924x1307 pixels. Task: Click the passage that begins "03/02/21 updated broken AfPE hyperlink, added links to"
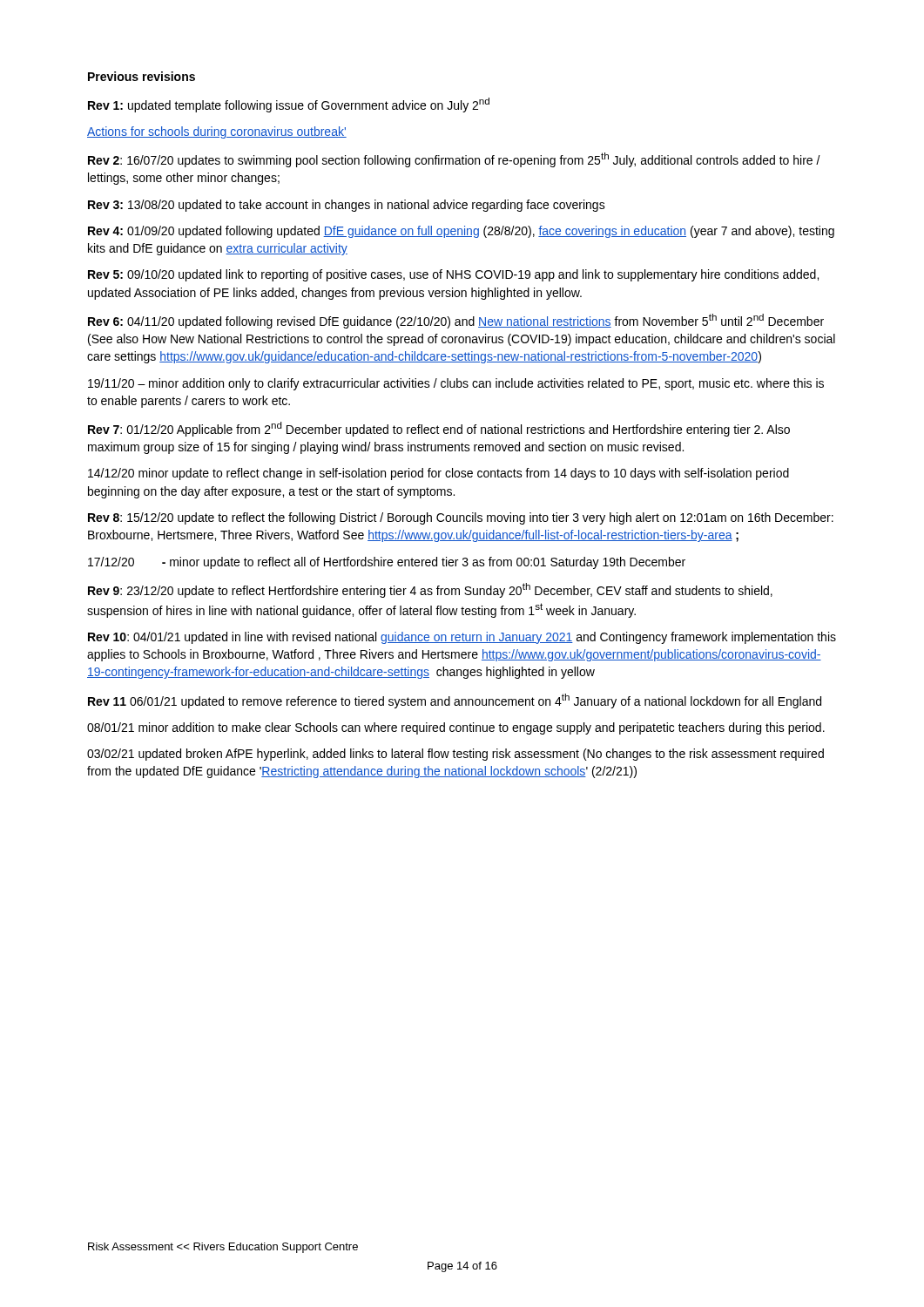[x=456, y=763]
